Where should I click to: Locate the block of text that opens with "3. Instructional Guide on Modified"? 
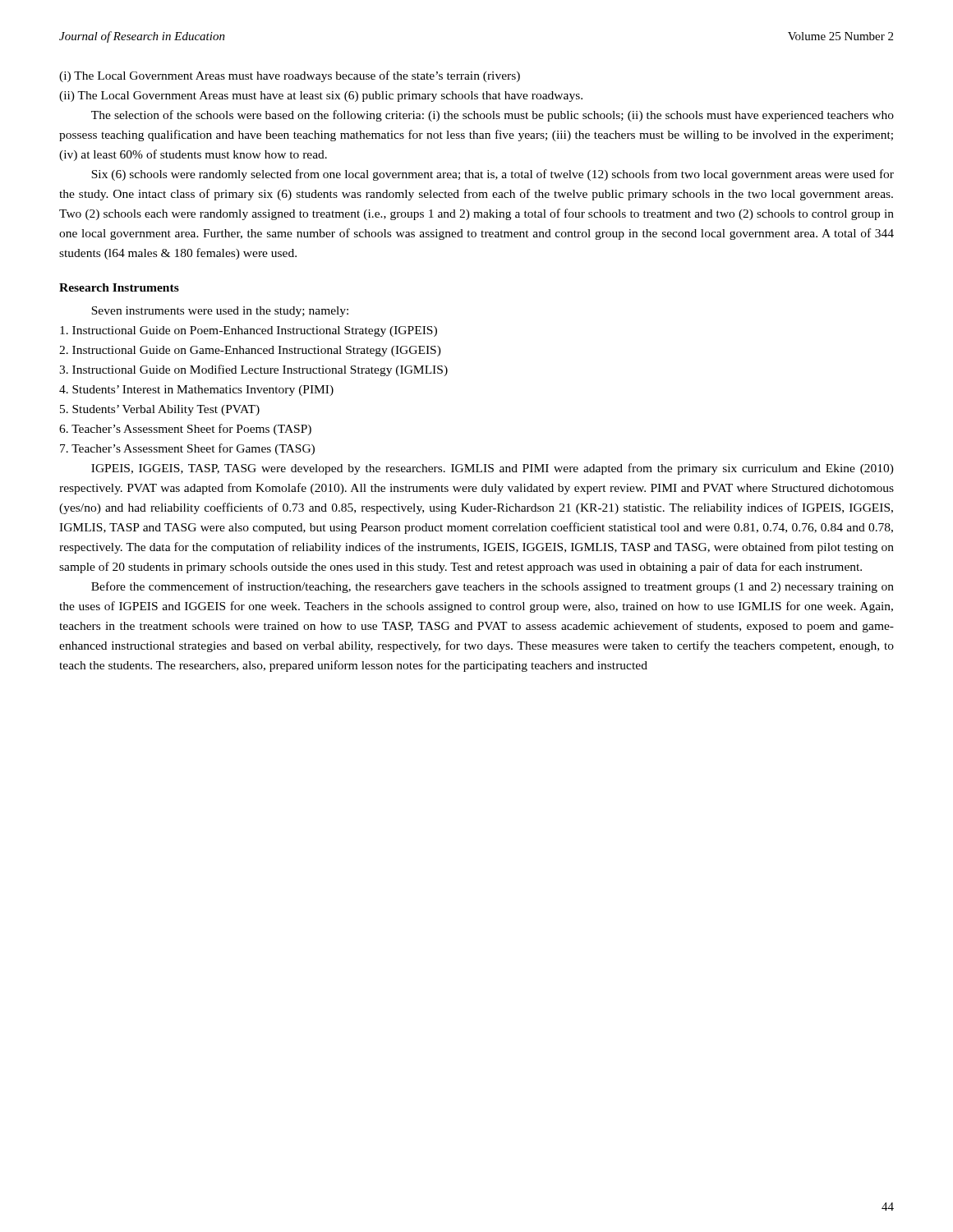[x=253, y=369]
